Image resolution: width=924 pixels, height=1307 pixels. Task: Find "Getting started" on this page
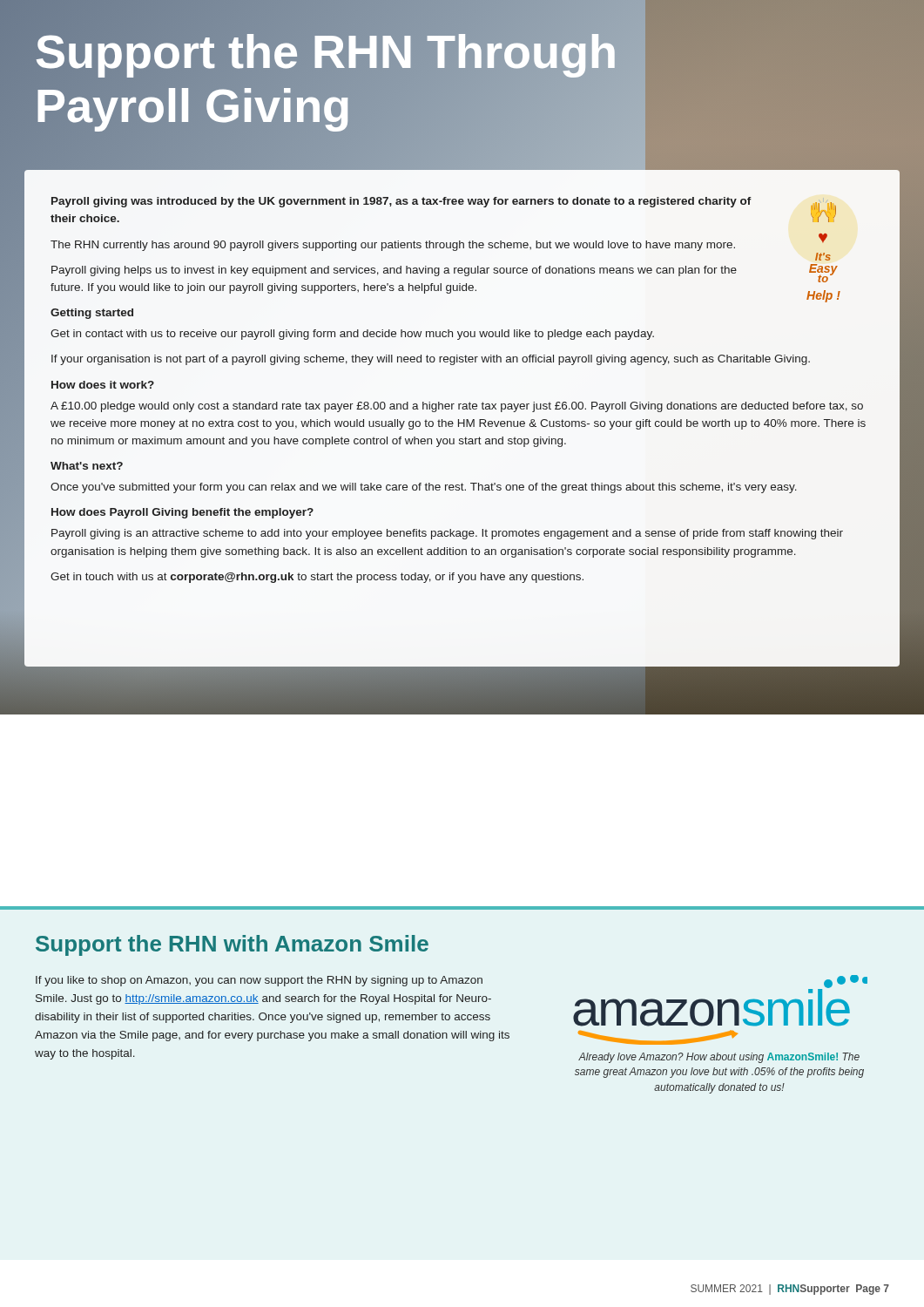(92, 314)
